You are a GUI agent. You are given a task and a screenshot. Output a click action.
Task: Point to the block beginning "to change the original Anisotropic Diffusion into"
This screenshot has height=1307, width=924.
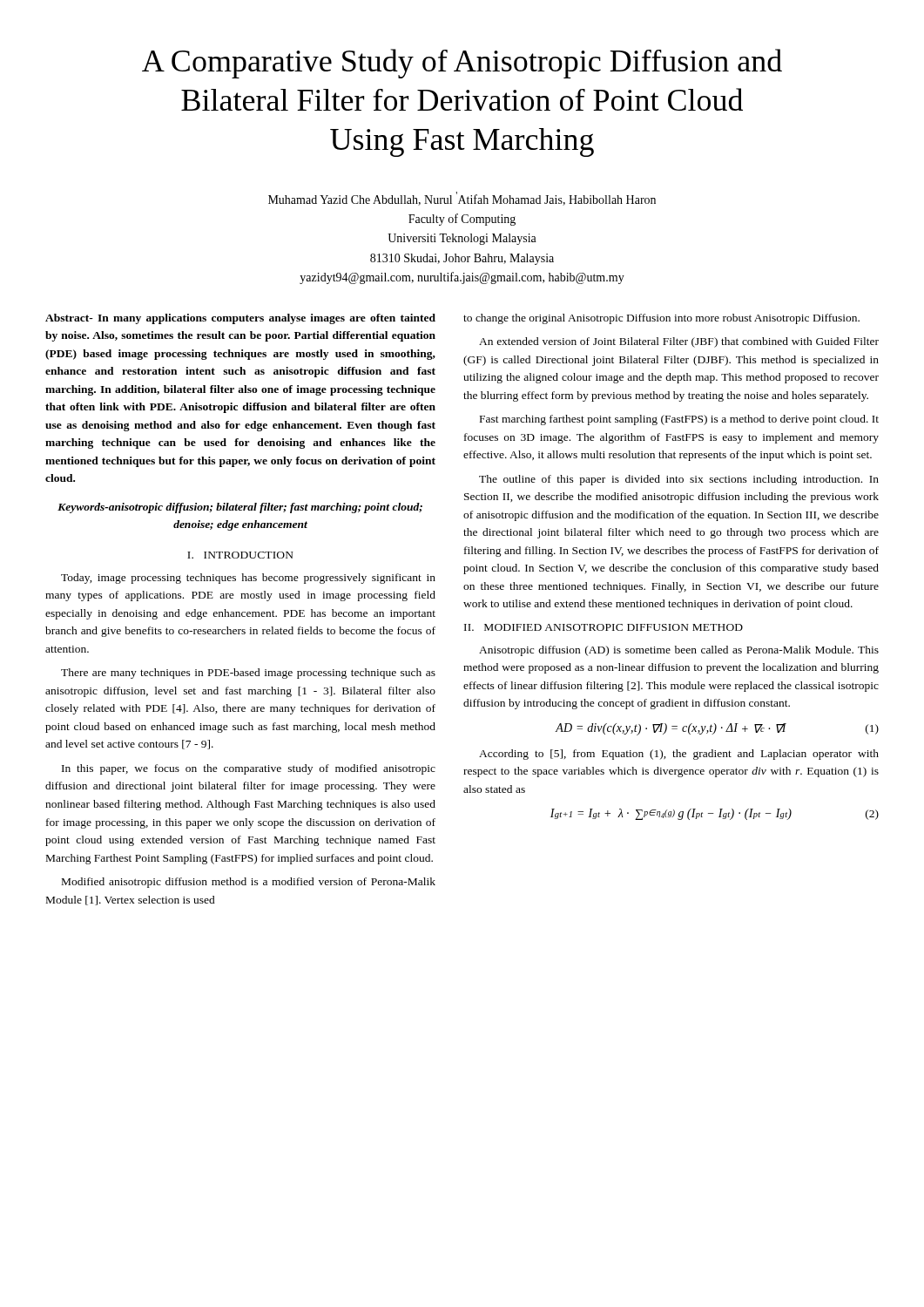coord(671,461)
